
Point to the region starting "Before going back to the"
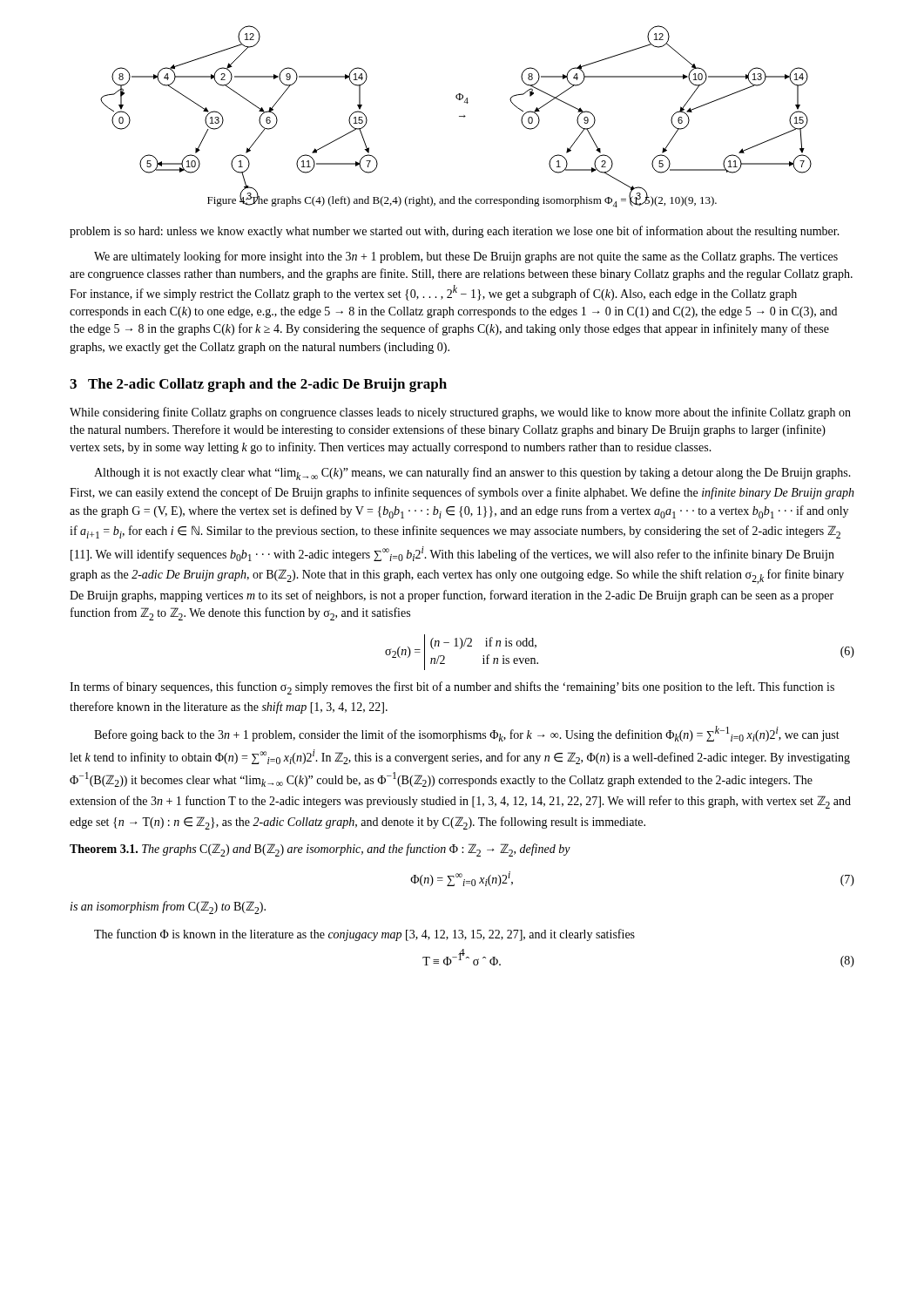pyautogui.click(x=460, y=778)
